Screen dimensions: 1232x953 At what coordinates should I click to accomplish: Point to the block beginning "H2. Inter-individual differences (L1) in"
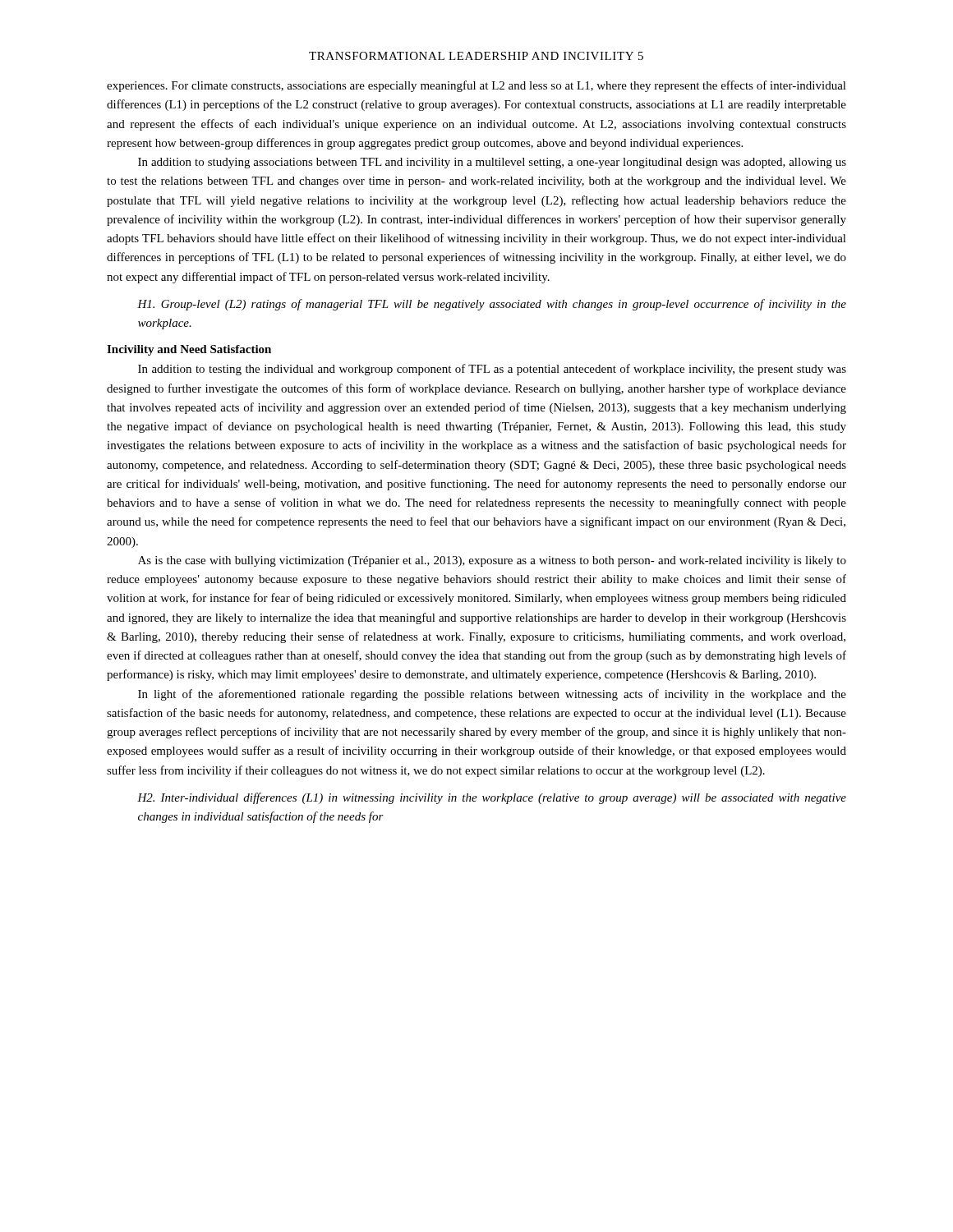(x=492, y=807)
